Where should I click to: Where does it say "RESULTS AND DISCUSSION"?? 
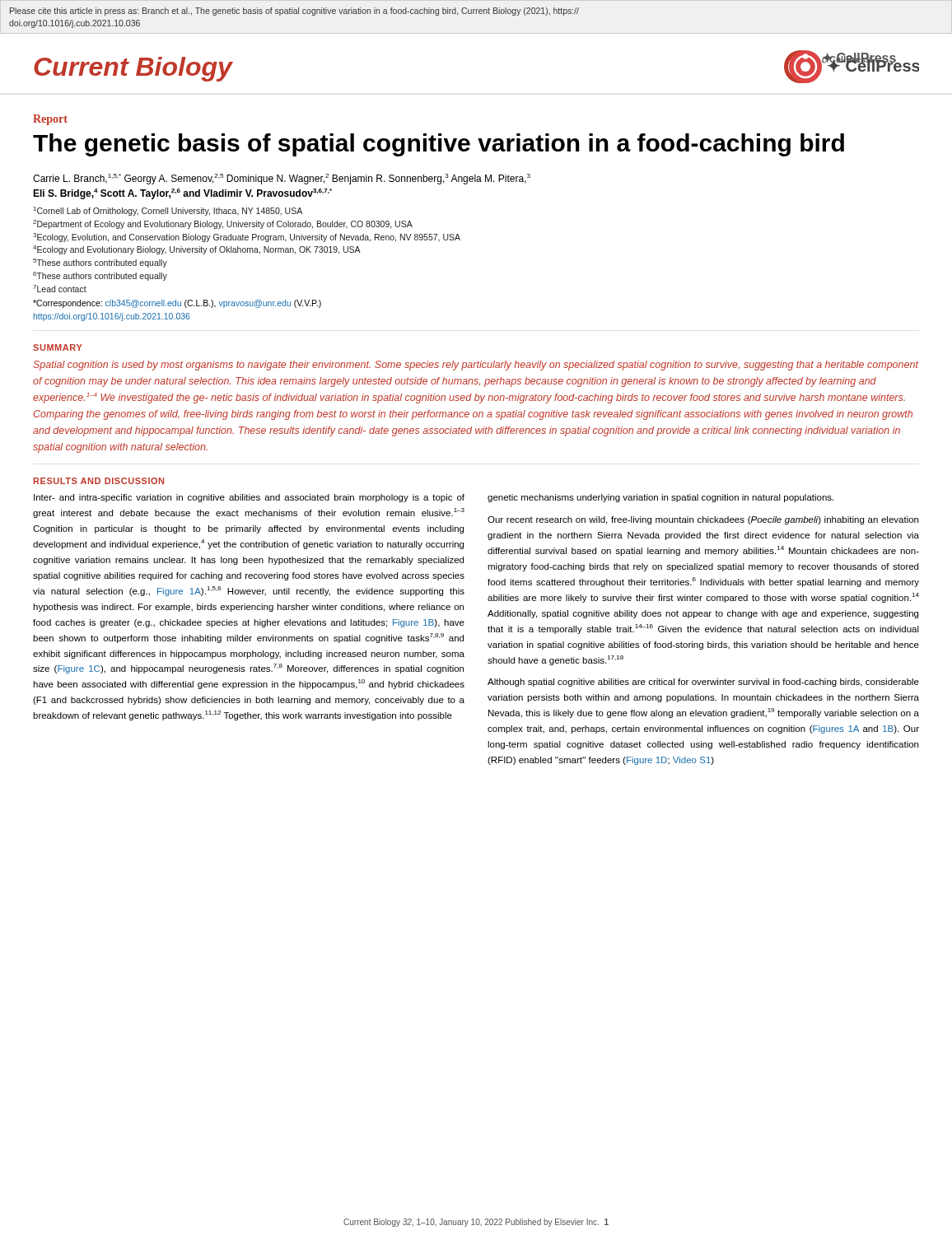[99, 481]
